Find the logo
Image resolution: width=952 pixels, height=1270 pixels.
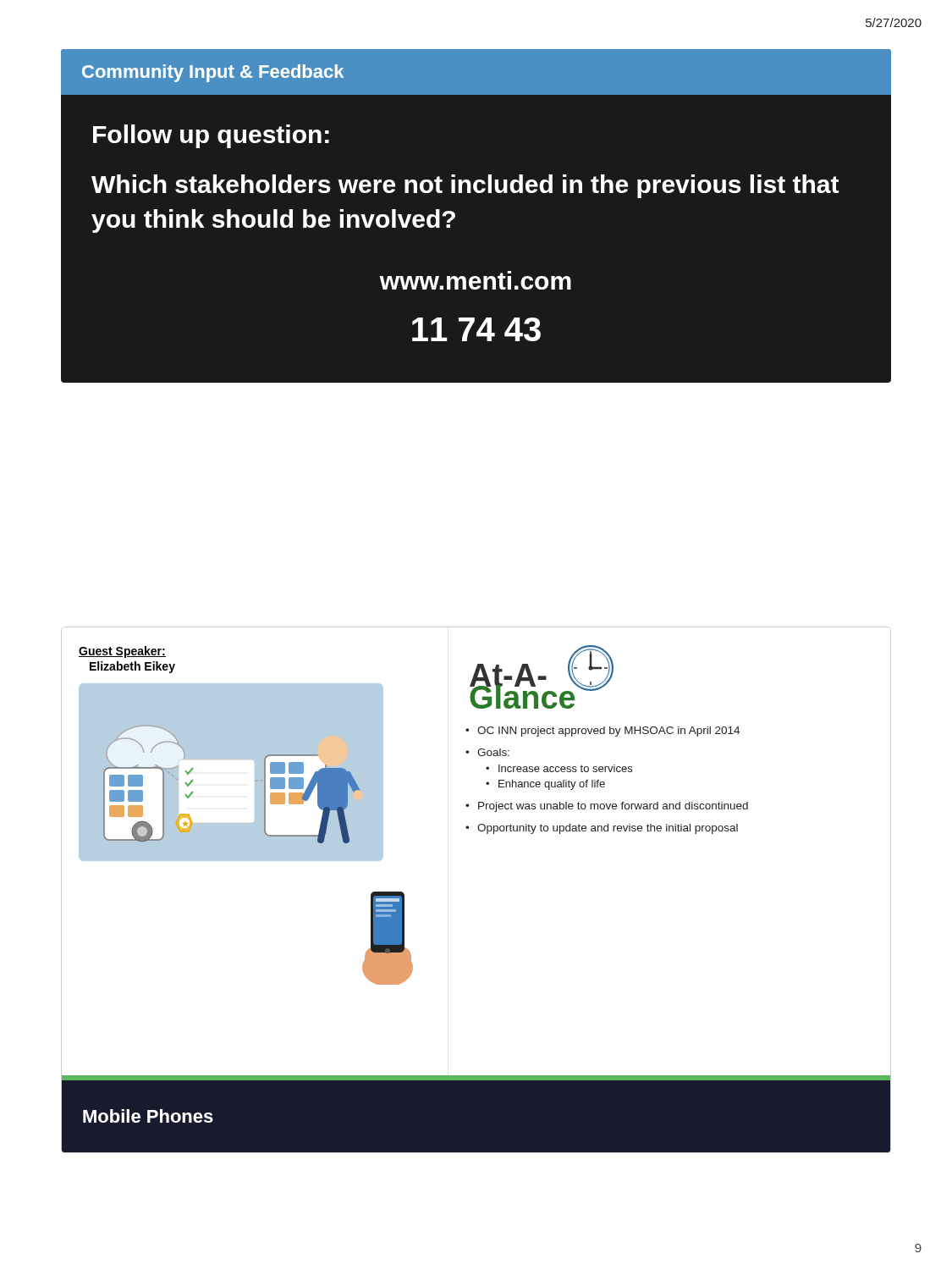click(669, 676)
